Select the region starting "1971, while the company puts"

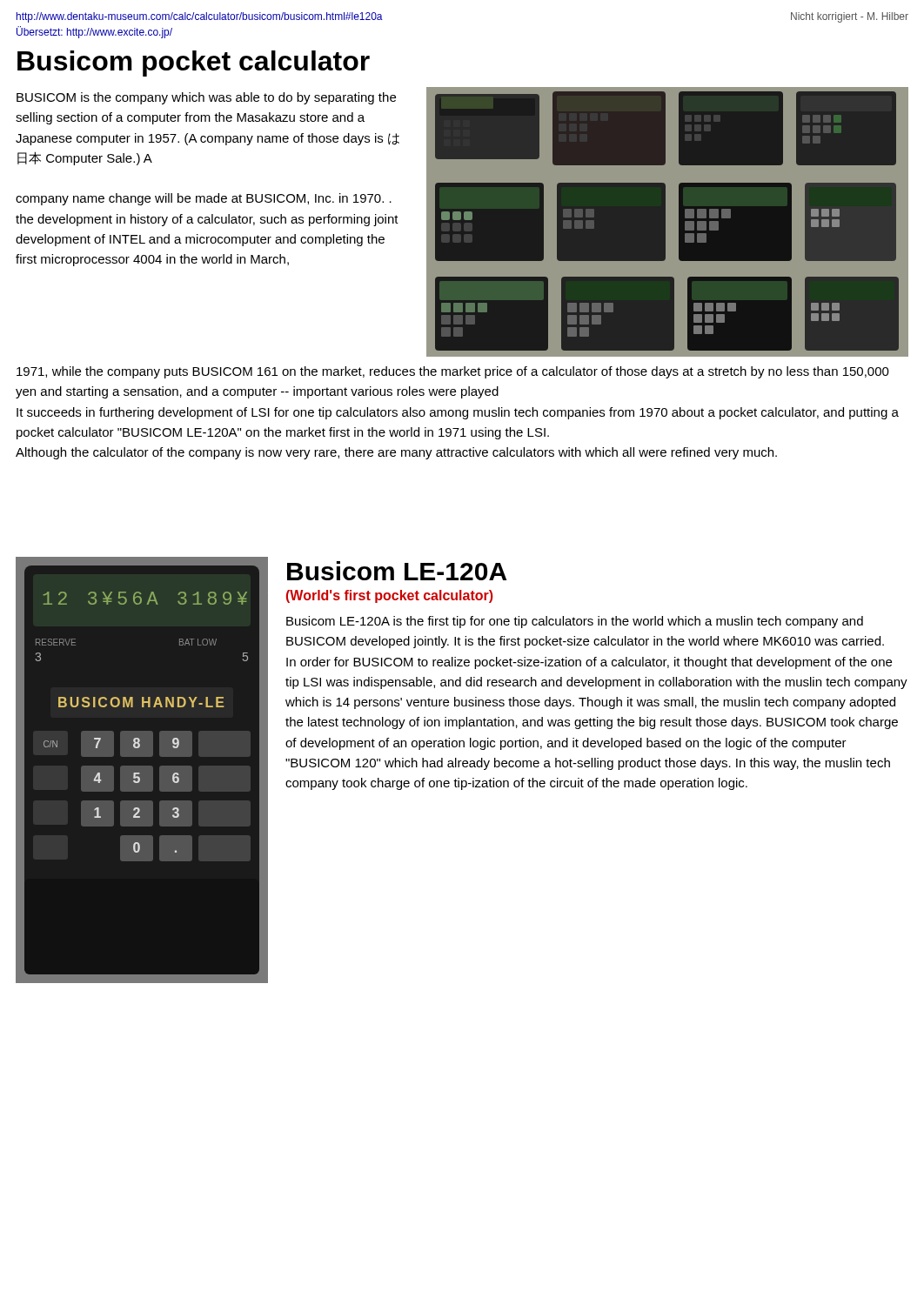457,412
